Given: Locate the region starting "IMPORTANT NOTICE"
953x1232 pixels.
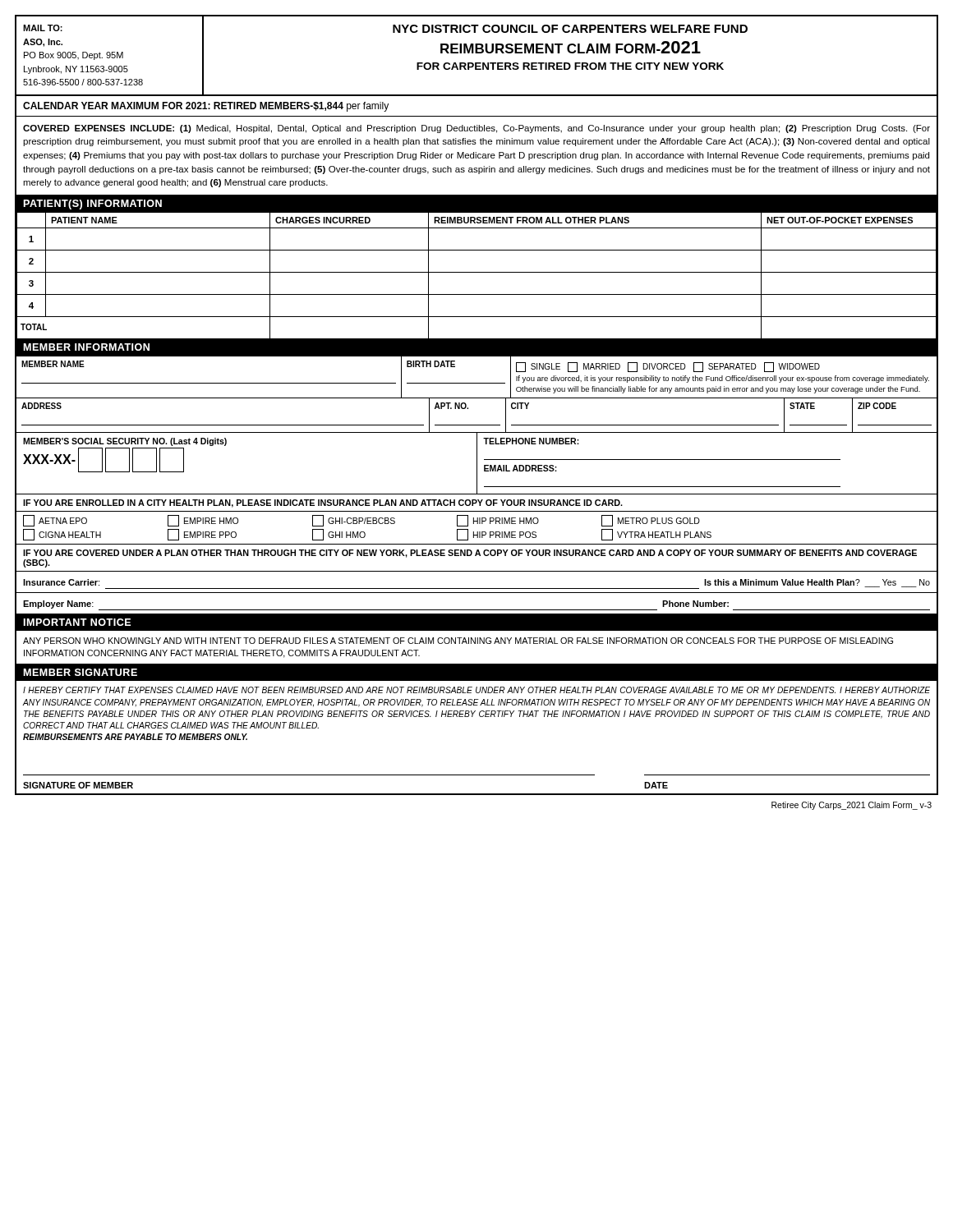Looking at the screenshot, I should (x=77, y=623).
